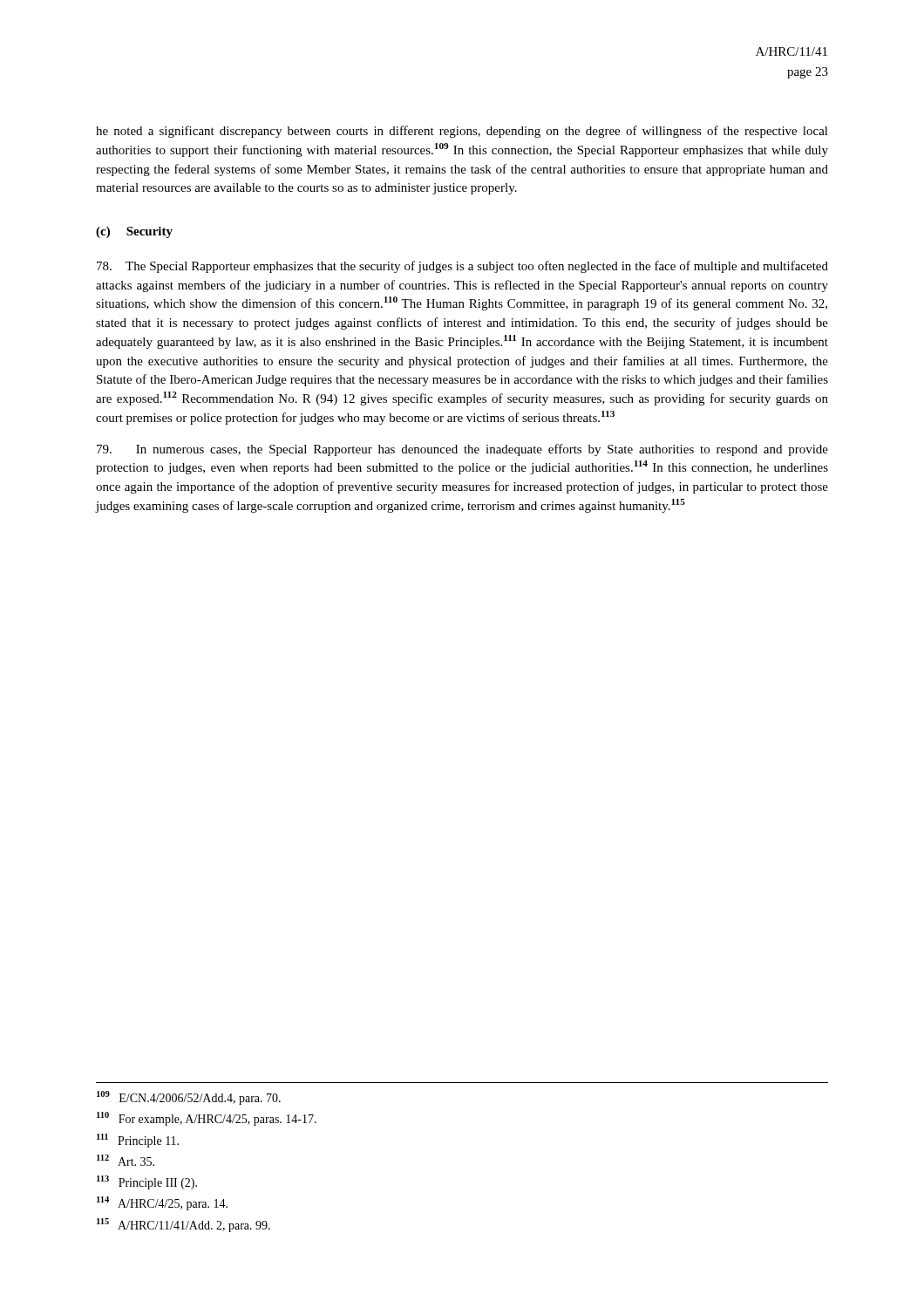Point to the block starting "he noted a significant"
The width and height of the screenshot is (924, 1308).
coord(462,160)
